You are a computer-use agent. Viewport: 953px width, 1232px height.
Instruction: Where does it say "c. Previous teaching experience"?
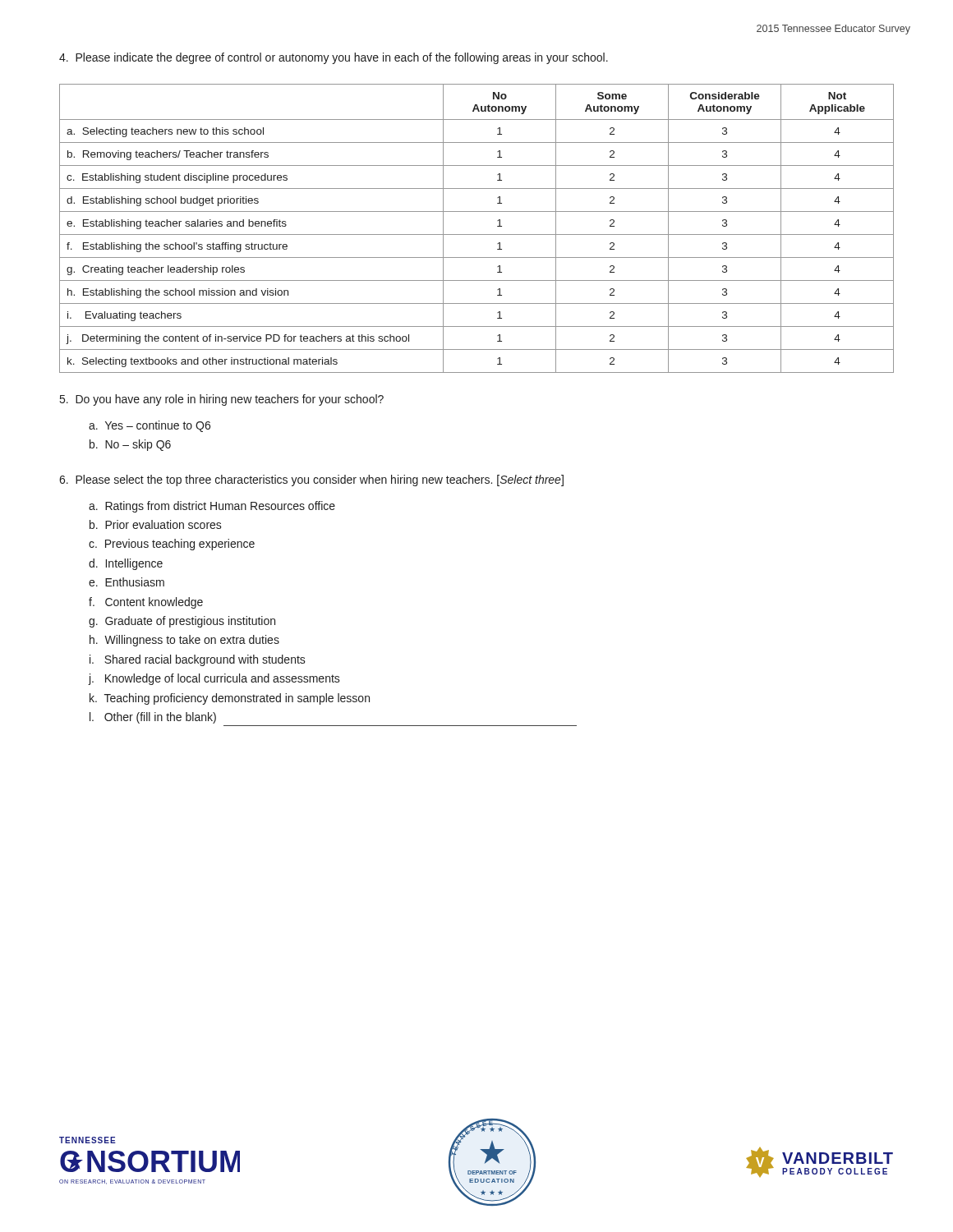pos(172,544)
